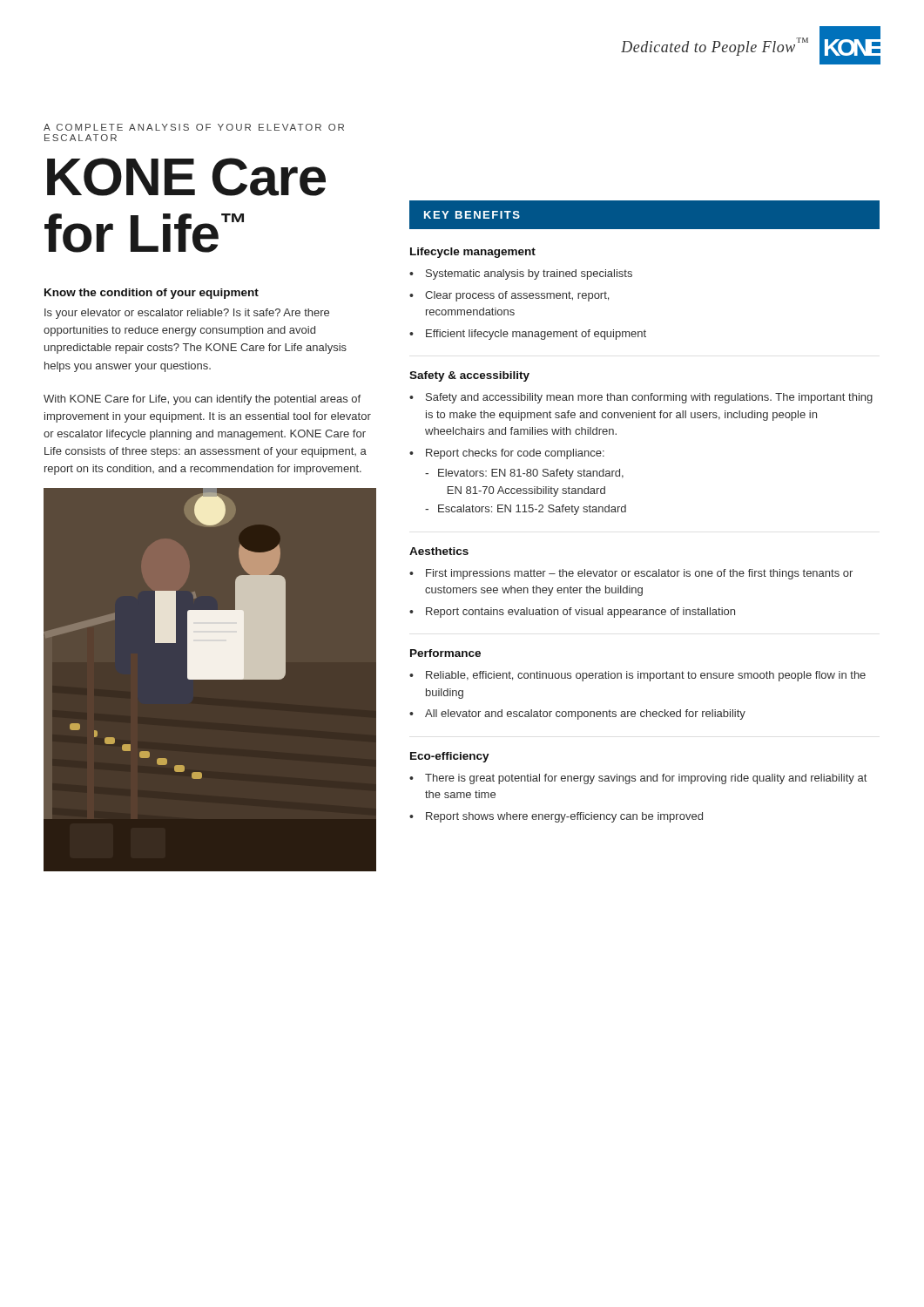
Task: Select the region starting "A COMPLETE ANALYSIS OF YOUR ELEVATOR OR"
Action: (x=195, y=132)
